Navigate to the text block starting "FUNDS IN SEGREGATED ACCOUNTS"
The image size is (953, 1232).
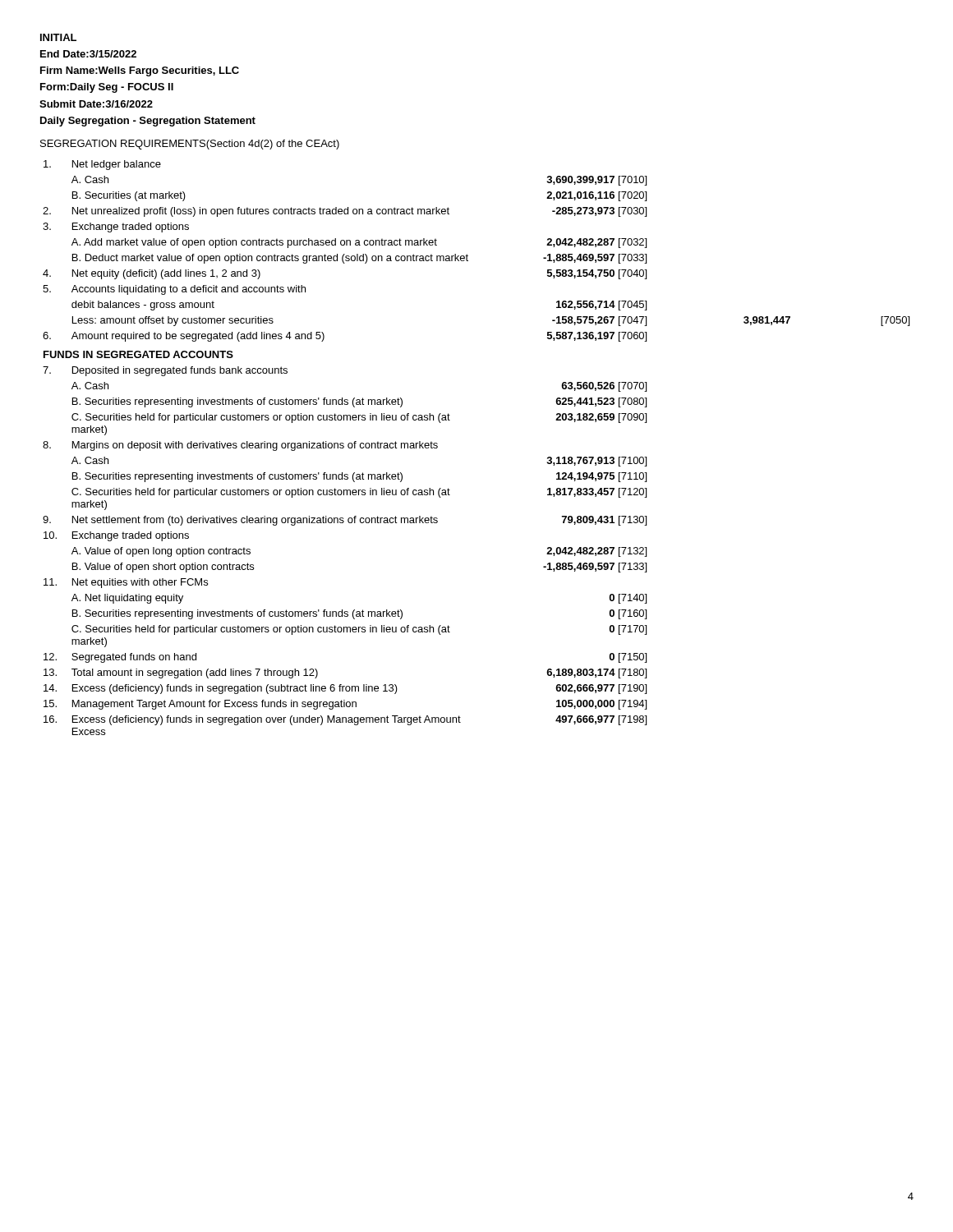pyautogui.click(x=138, y=354)
